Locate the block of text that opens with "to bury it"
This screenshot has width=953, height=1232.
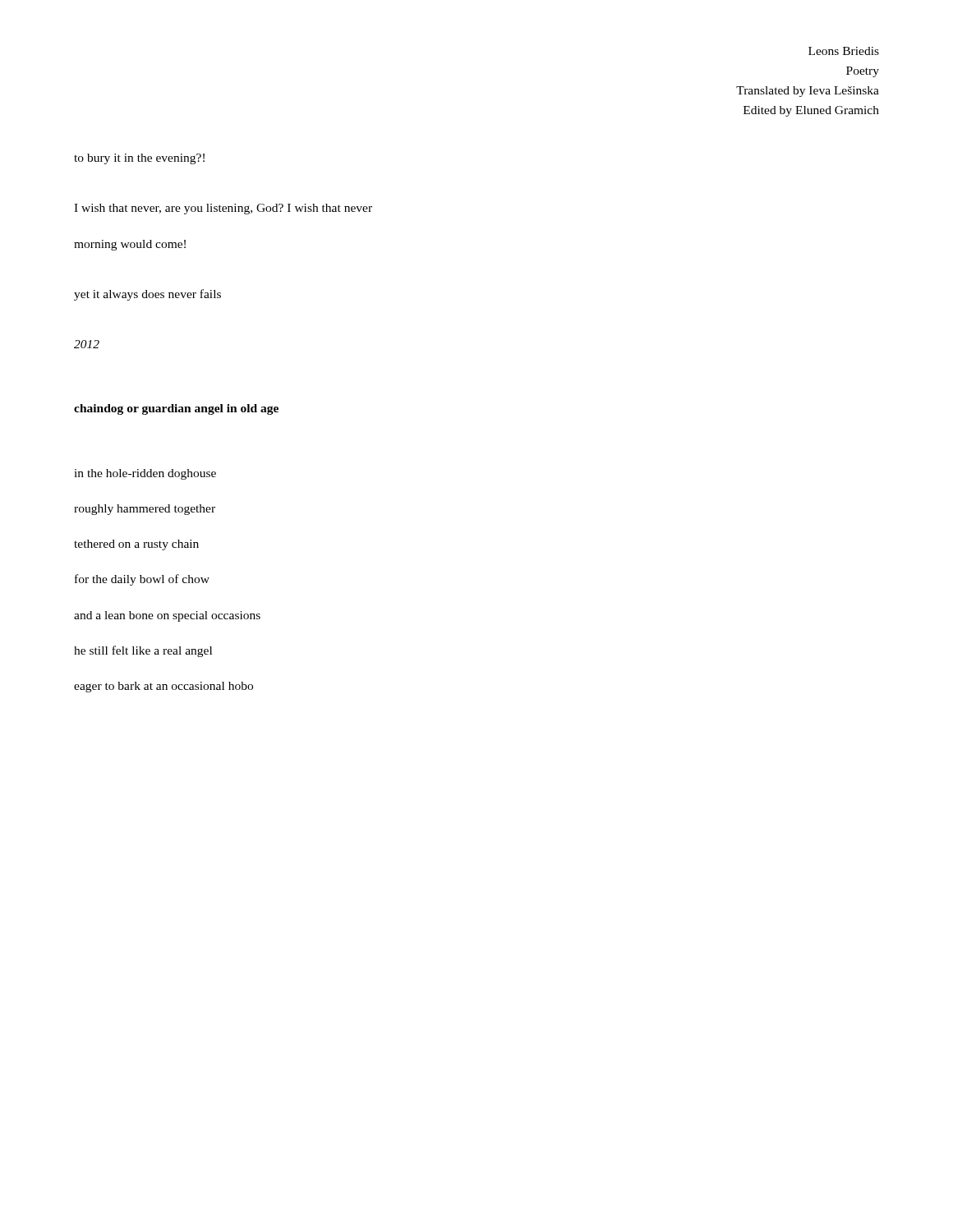140,157
